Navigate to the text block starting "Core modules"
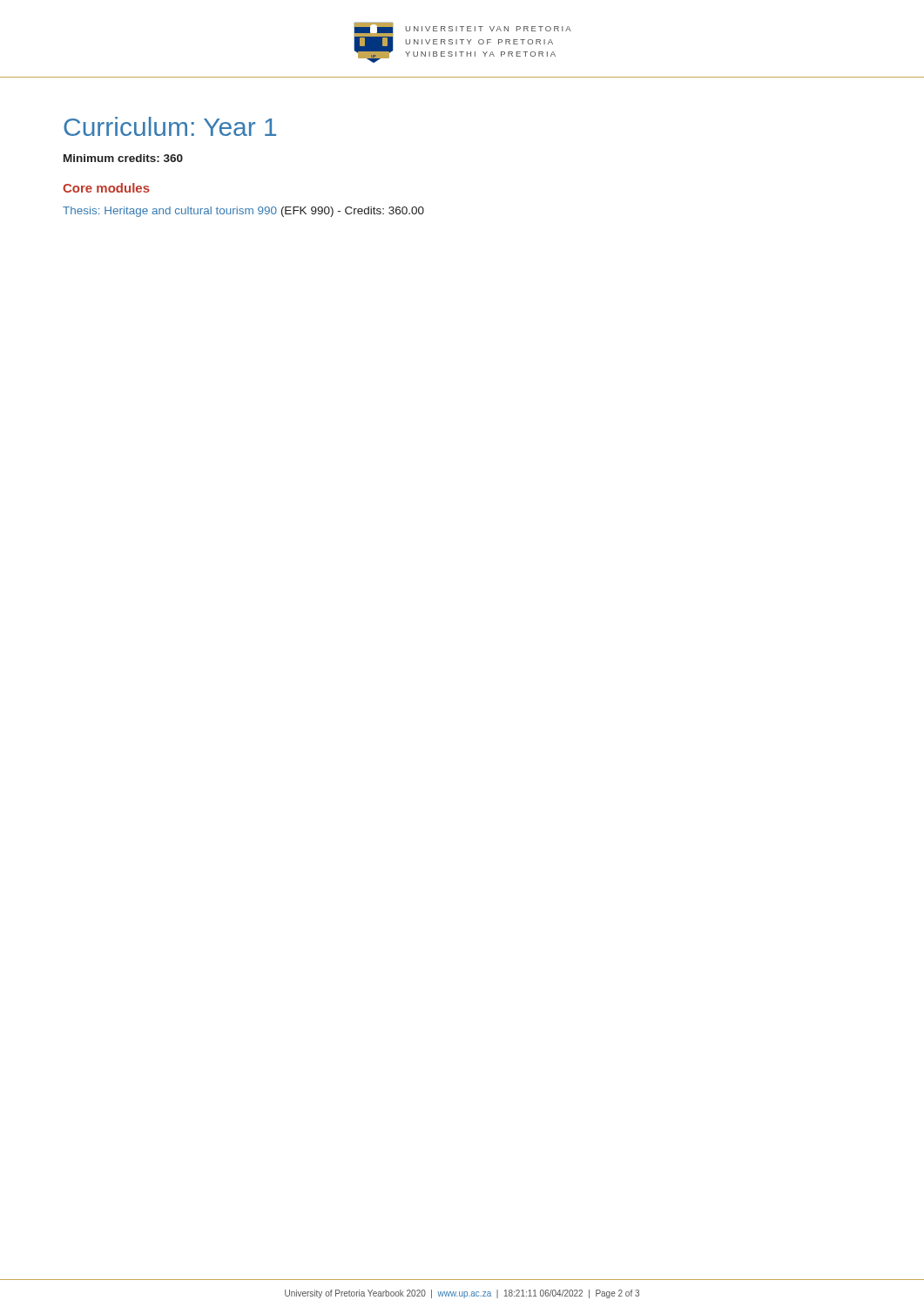The height and width of the screenshot is (1307, 924). [106, 188]
